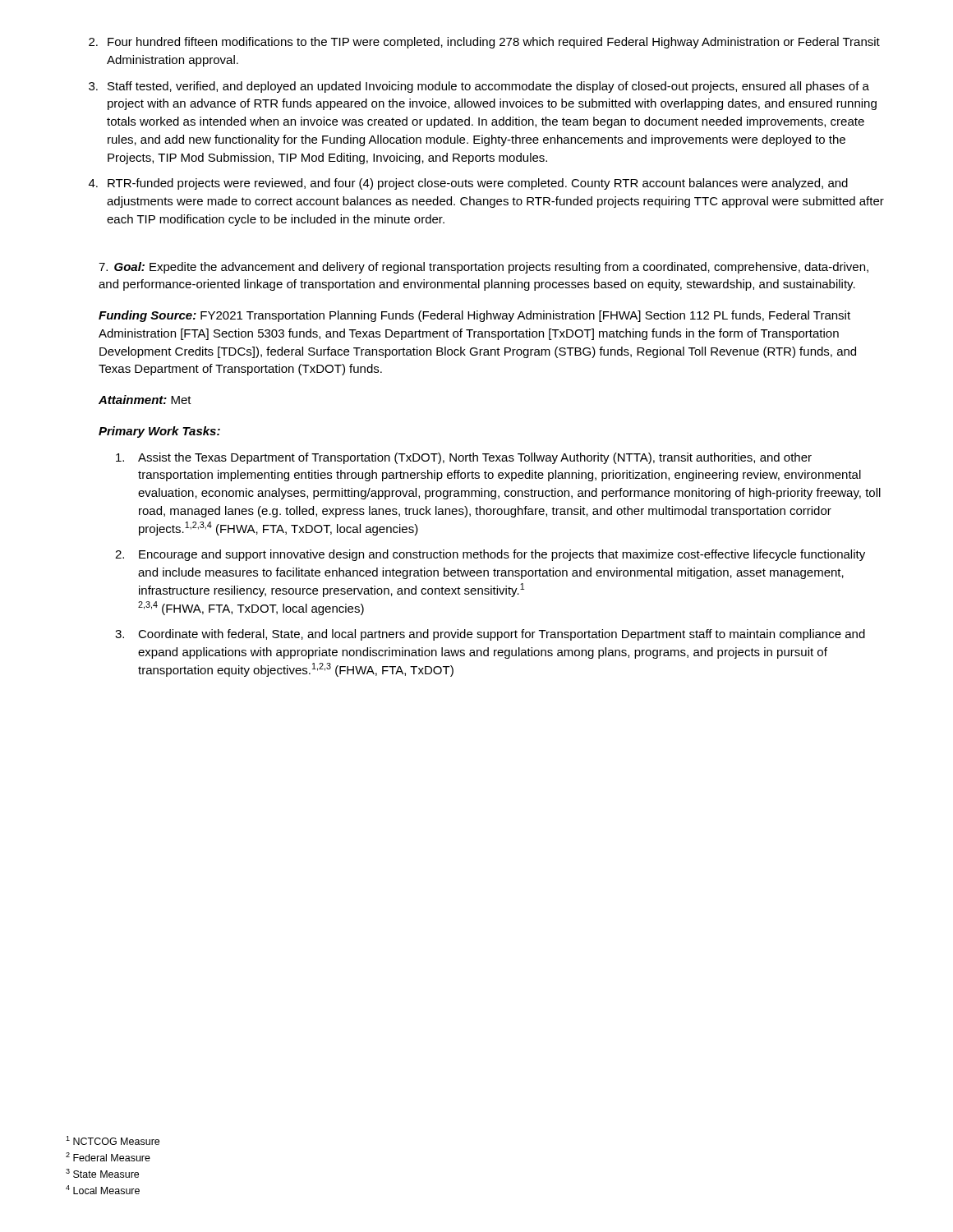953x1232 pixels.
Task: Point to "Attainment: Met"
Action: (145, 400)
